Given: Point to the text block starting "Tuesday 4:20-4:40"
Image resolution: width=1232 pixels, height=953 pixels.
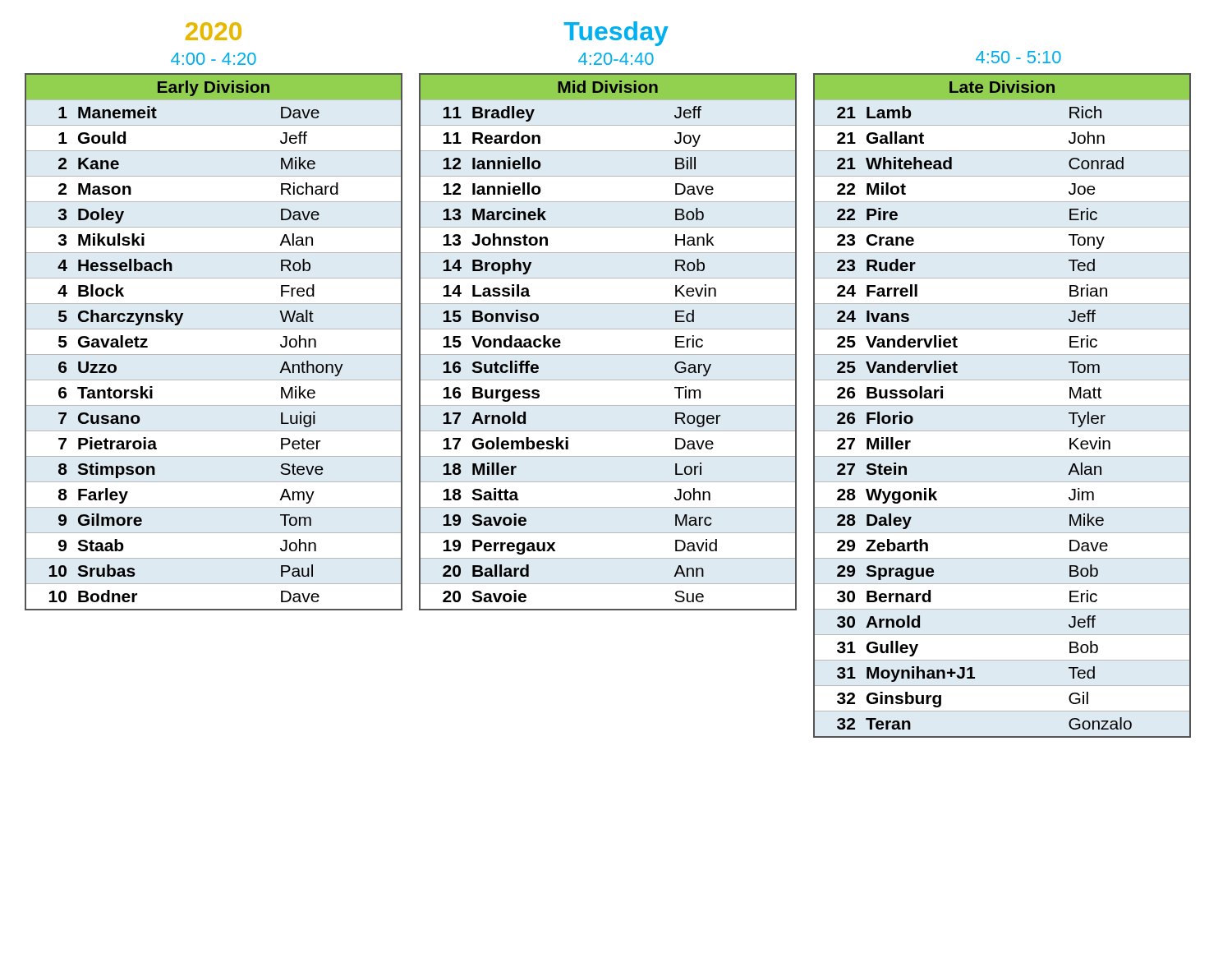Looking at the screenshot, I should (616, 43).
